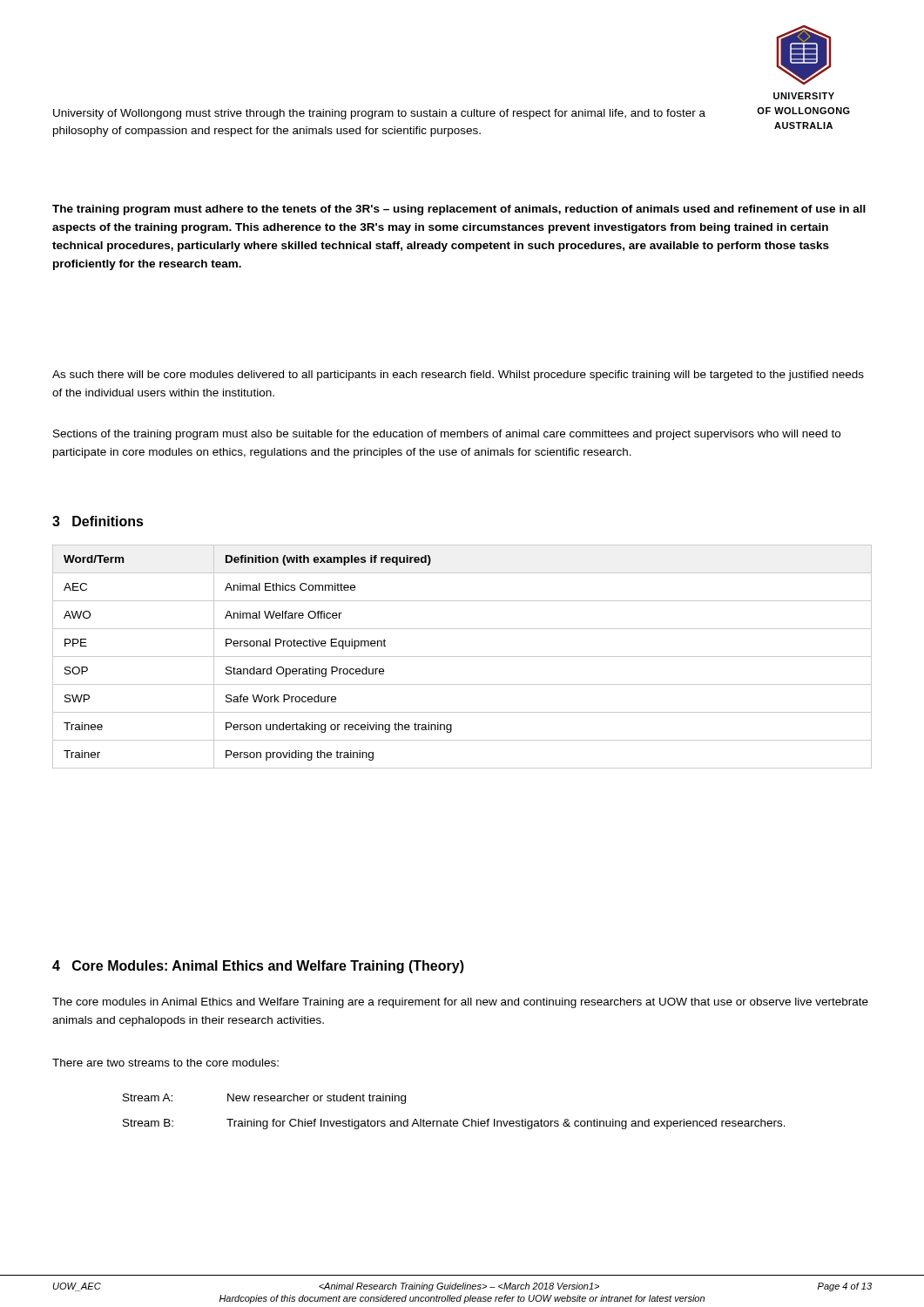Viewport: 924px width, 1307px height.
Task: Point to the block beginning "Stream A: New researcher or student"
Action: [264, 1099]
